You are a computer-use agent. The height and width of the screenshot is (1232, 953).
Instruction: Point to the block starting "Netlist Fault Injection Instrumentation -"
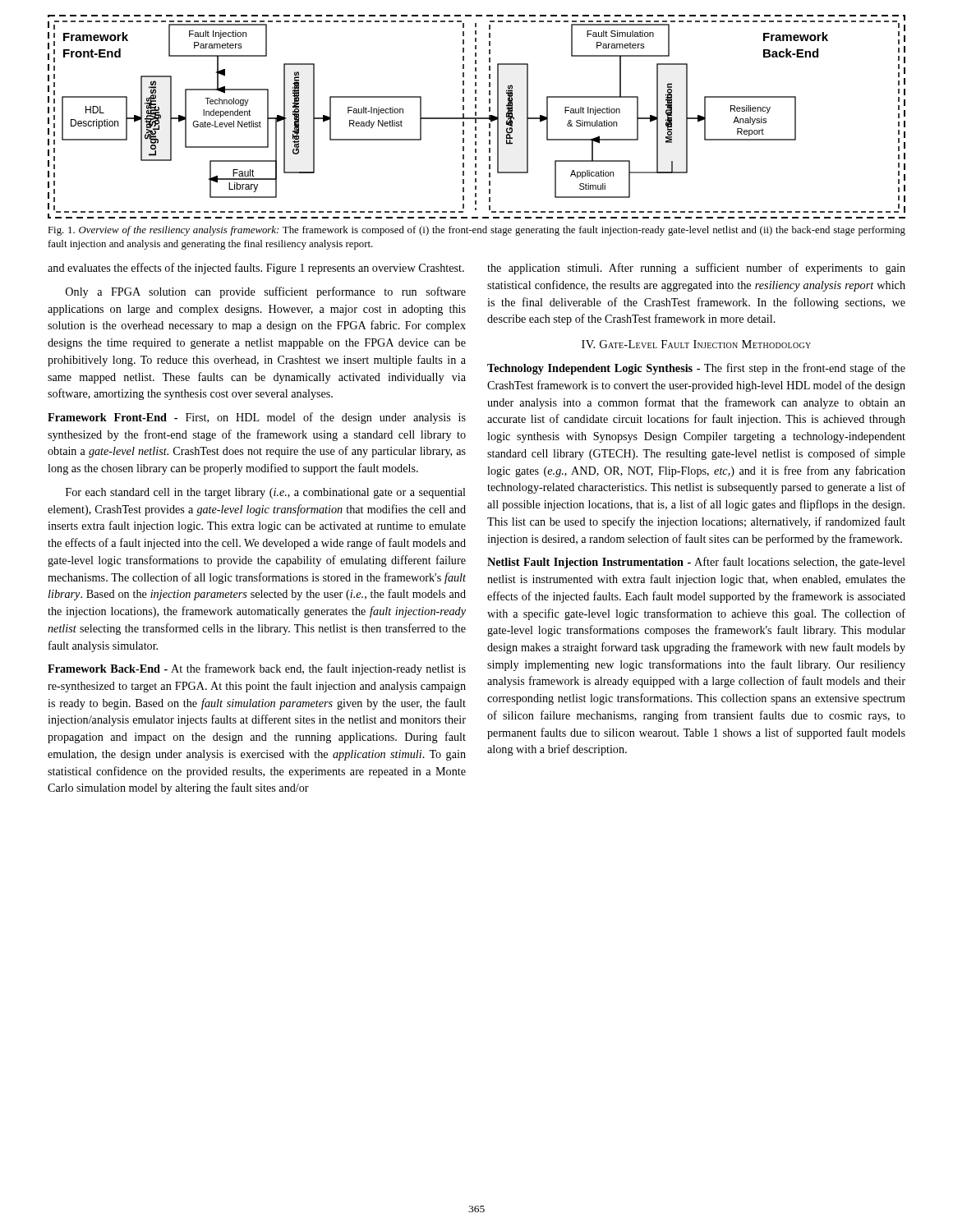696,656
